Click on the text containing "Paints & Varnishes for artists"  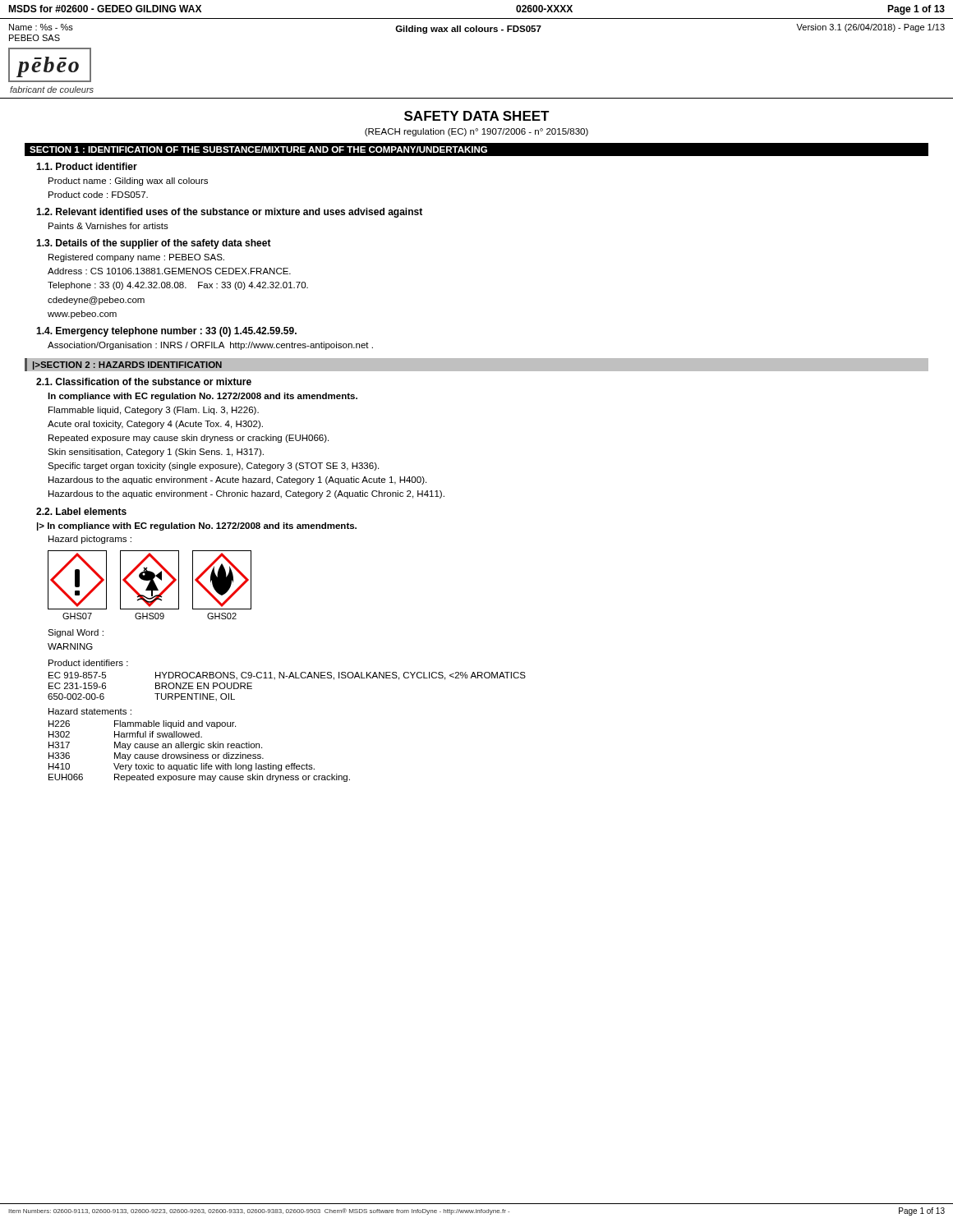(x=108, y=226)
